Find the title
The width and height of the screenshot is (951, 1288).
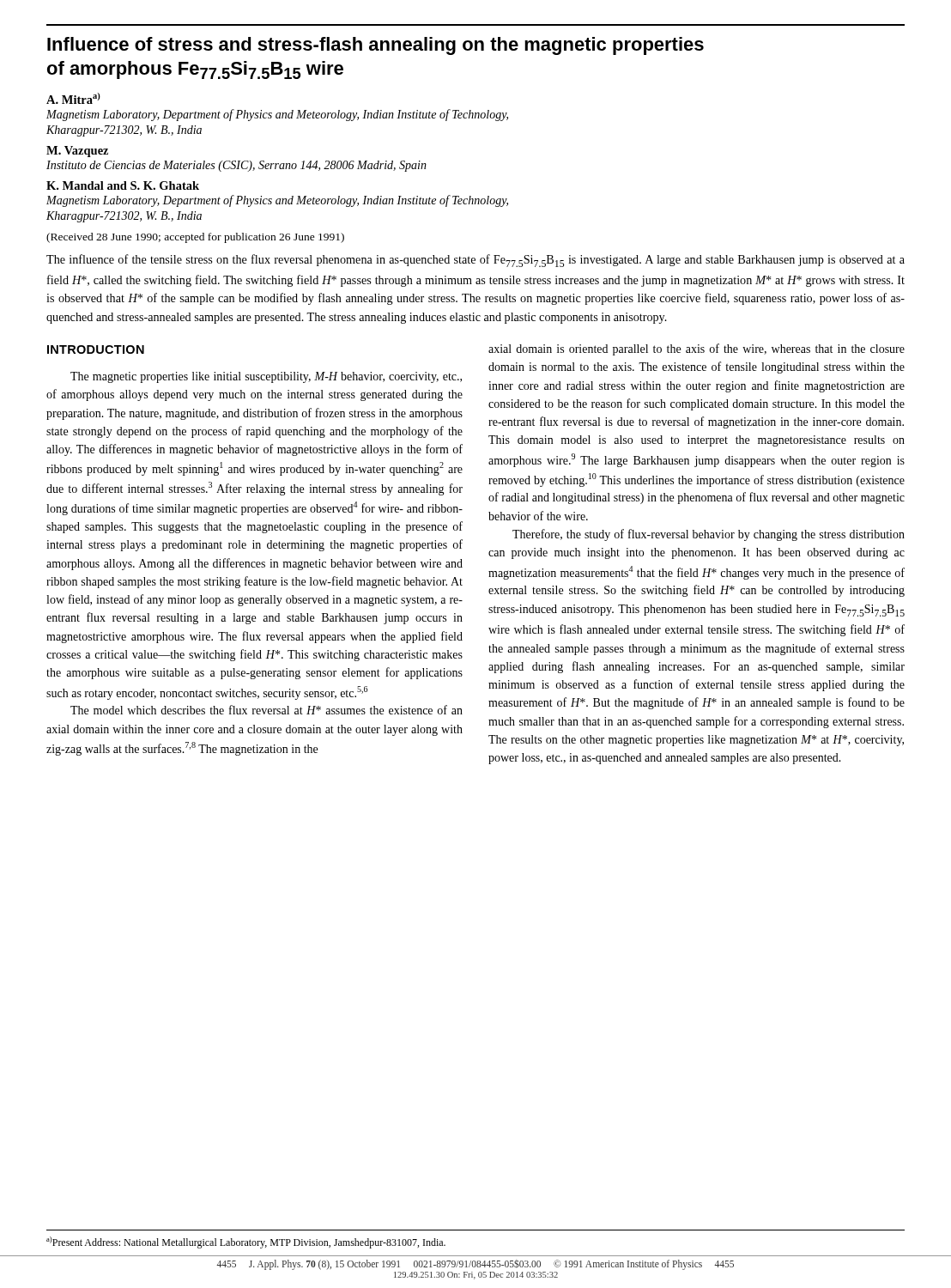click(x=476, y=58)
